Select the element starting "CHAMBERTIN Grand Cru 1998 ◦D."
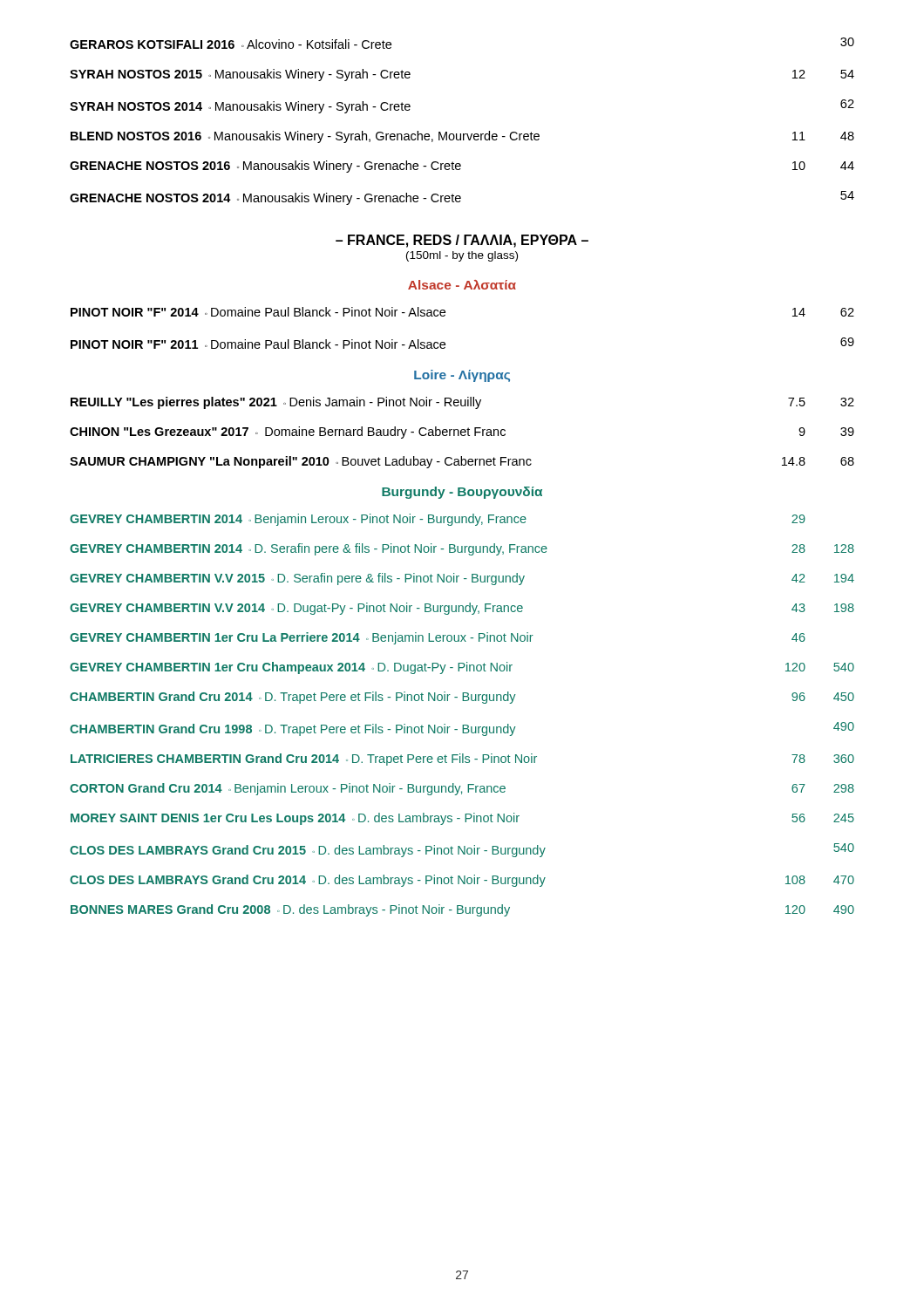This screenshot has height=1308, width=924. pyautogui.click(x=462, y=728)
